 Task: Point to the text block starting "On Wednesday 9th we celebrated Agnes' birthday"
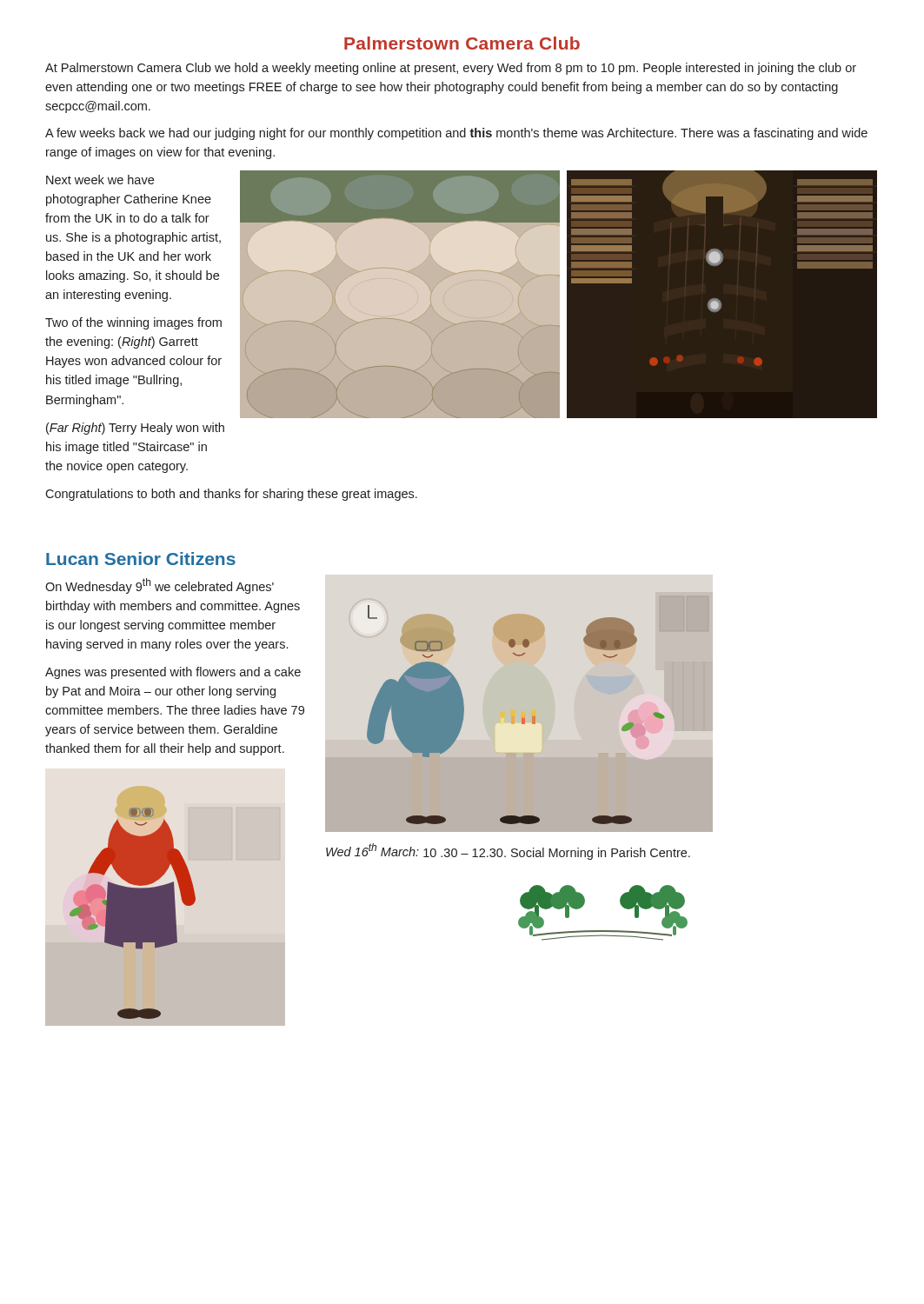[x=178, y=666]
